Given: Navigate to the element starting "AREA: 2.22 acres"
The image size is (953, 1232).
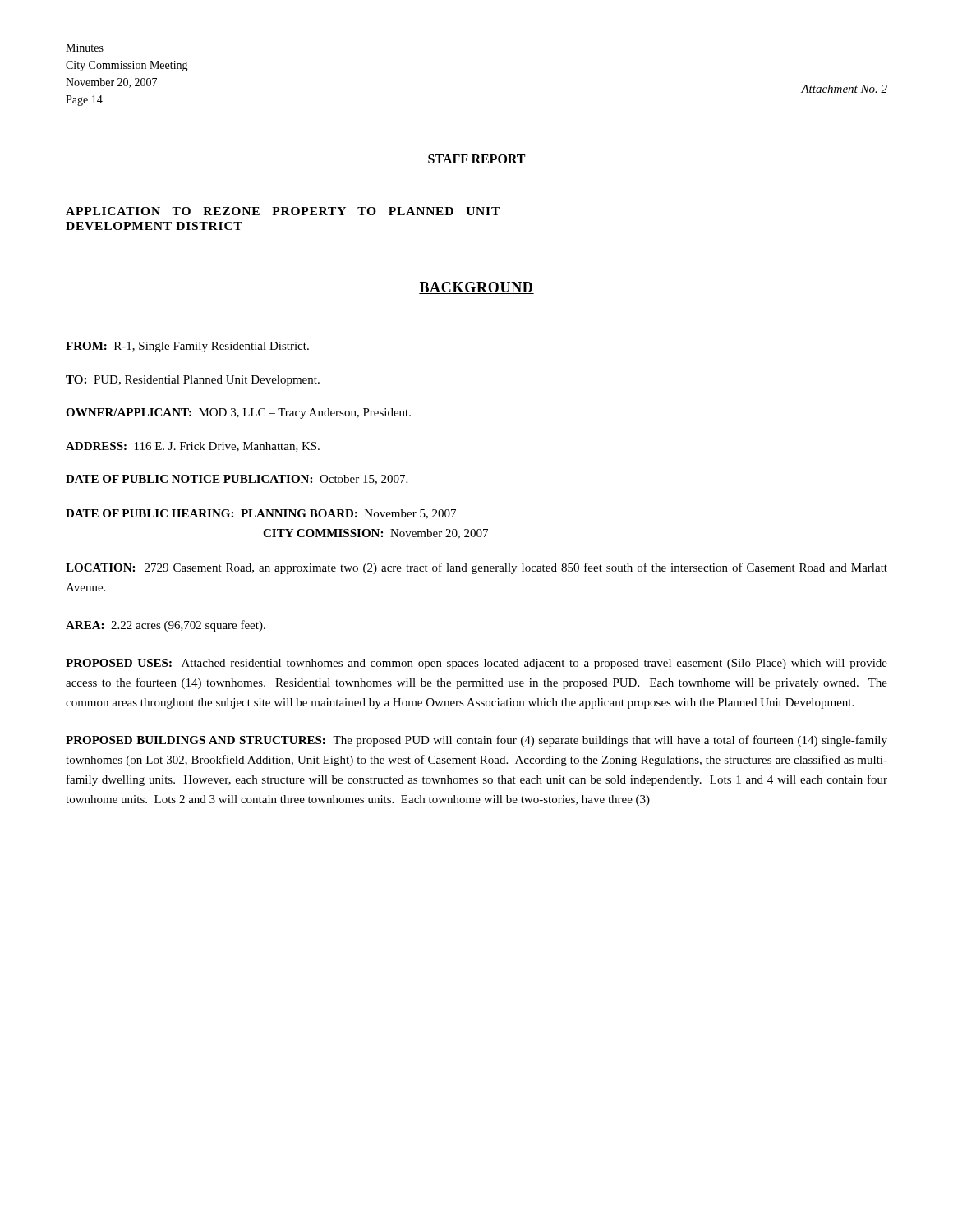Looking at the screenshot, I should [166, 625].
